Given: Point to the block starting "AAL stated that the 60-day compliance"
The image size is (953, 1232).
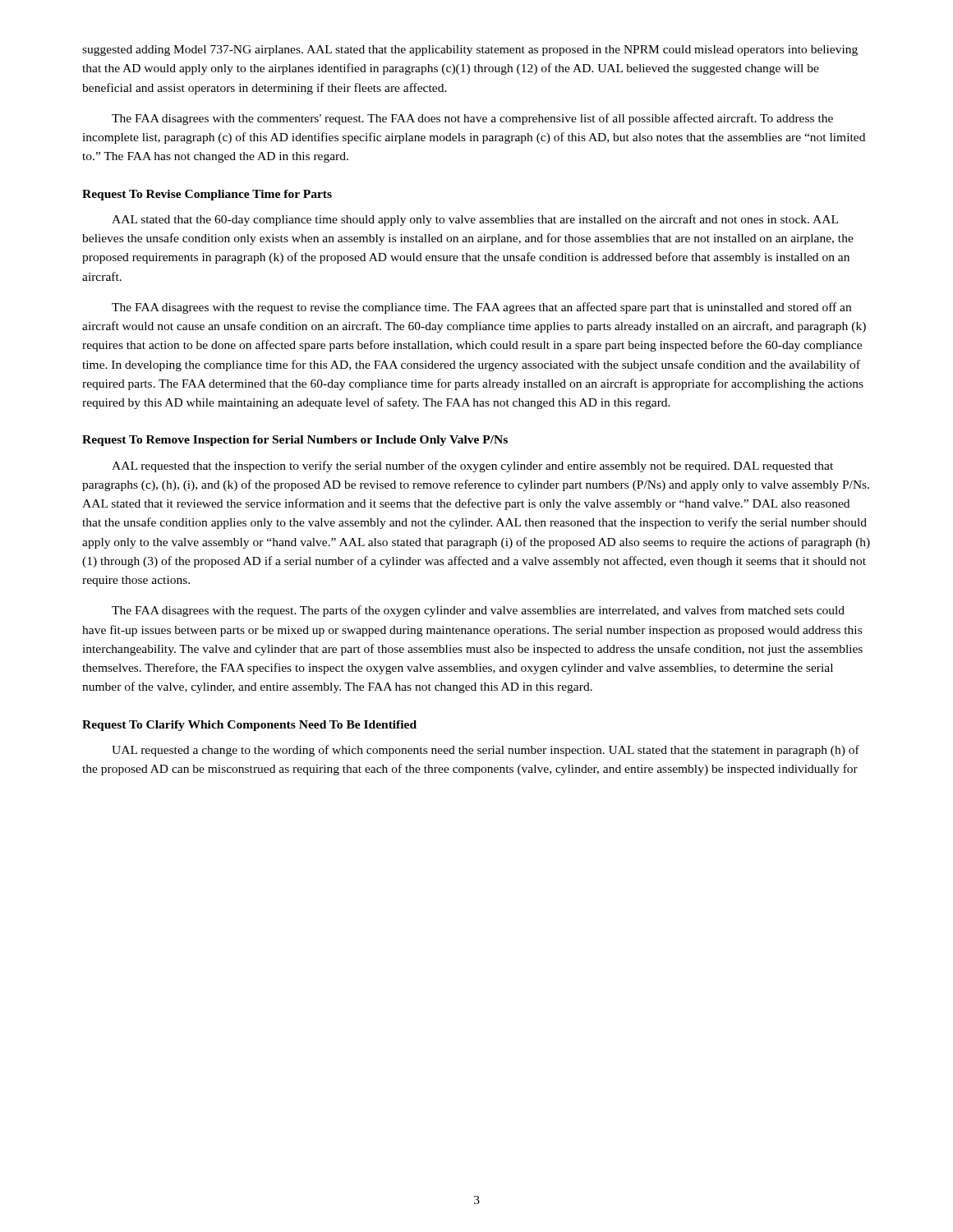Looking at the screenshot, I should 476,247.
